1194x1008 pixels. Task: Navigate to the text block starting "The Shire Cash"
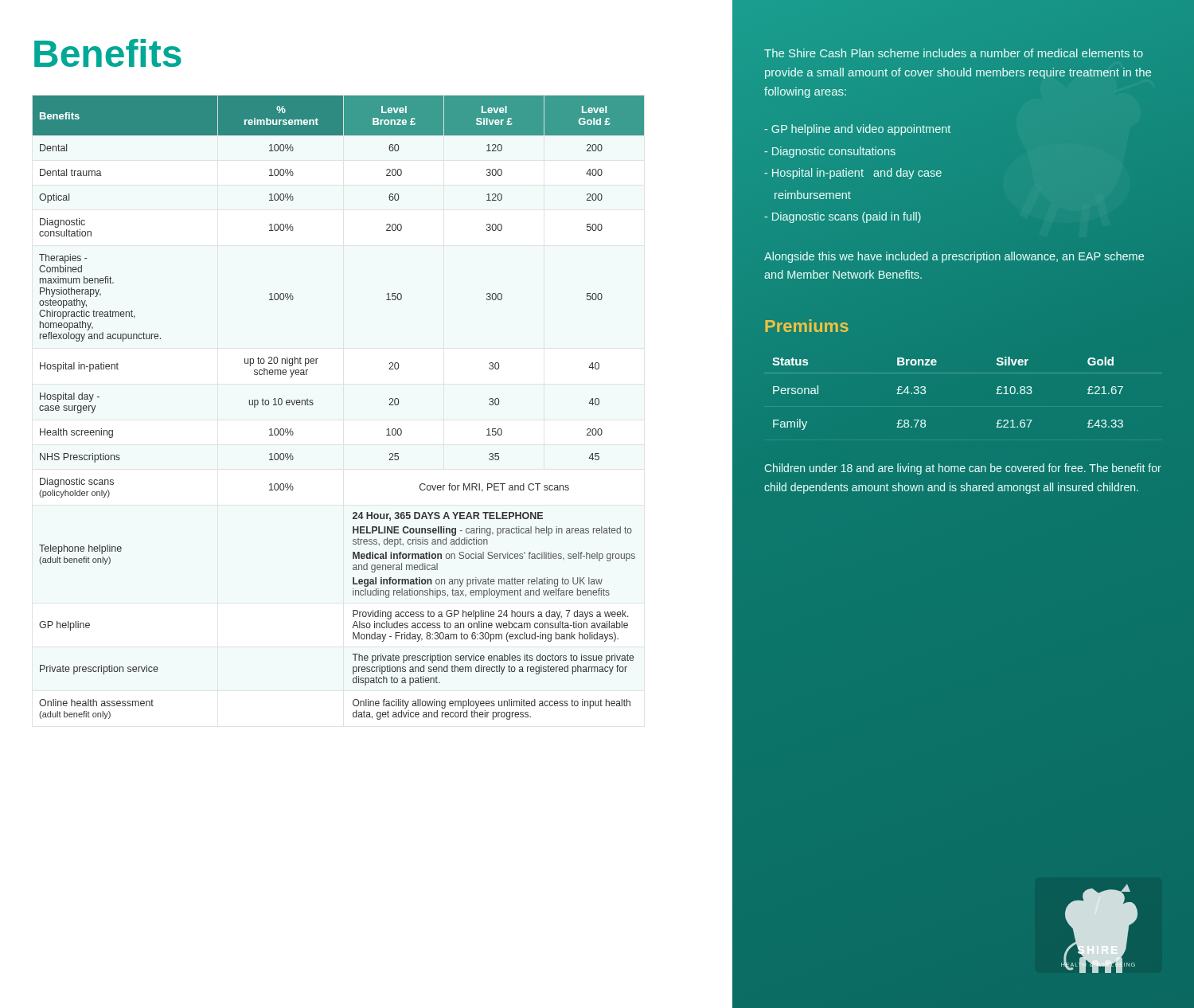tap(963, 72)
